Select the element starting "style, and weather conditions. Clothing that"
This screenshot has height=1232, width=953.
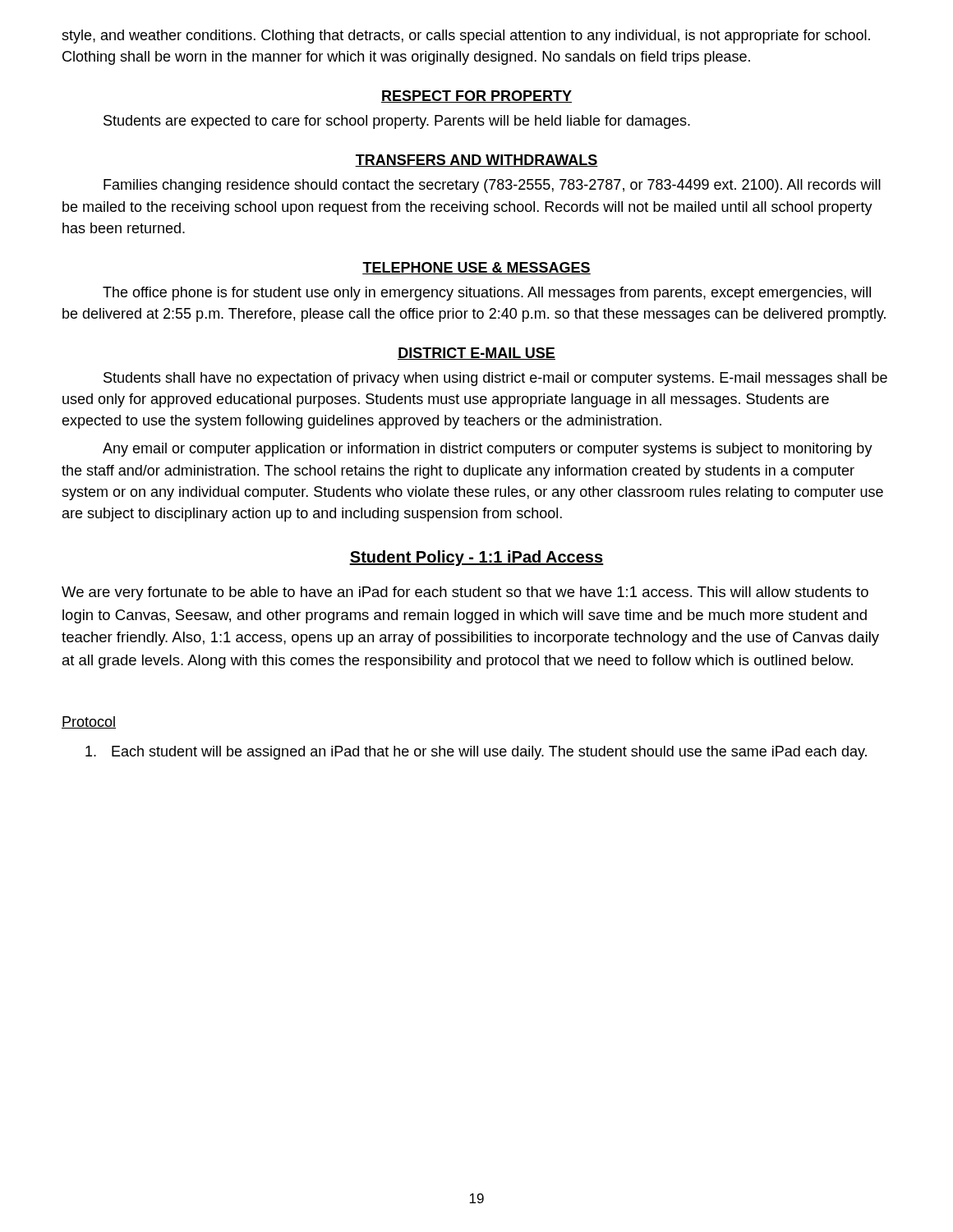pyautogui.click(x=476, y=46)
